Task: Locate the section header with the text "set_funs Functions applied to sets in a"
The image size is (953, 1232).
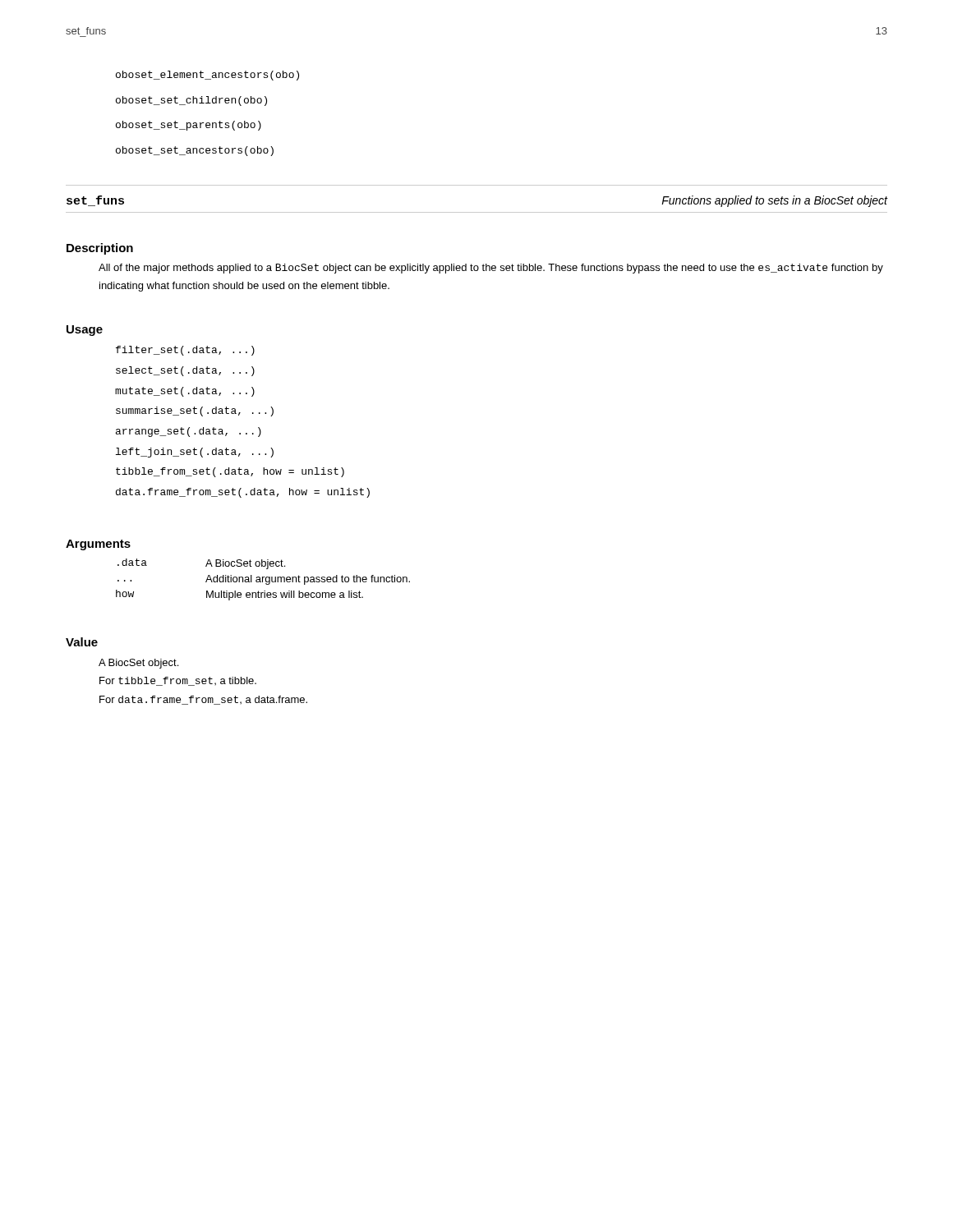Action: click(x=476, y=201)
